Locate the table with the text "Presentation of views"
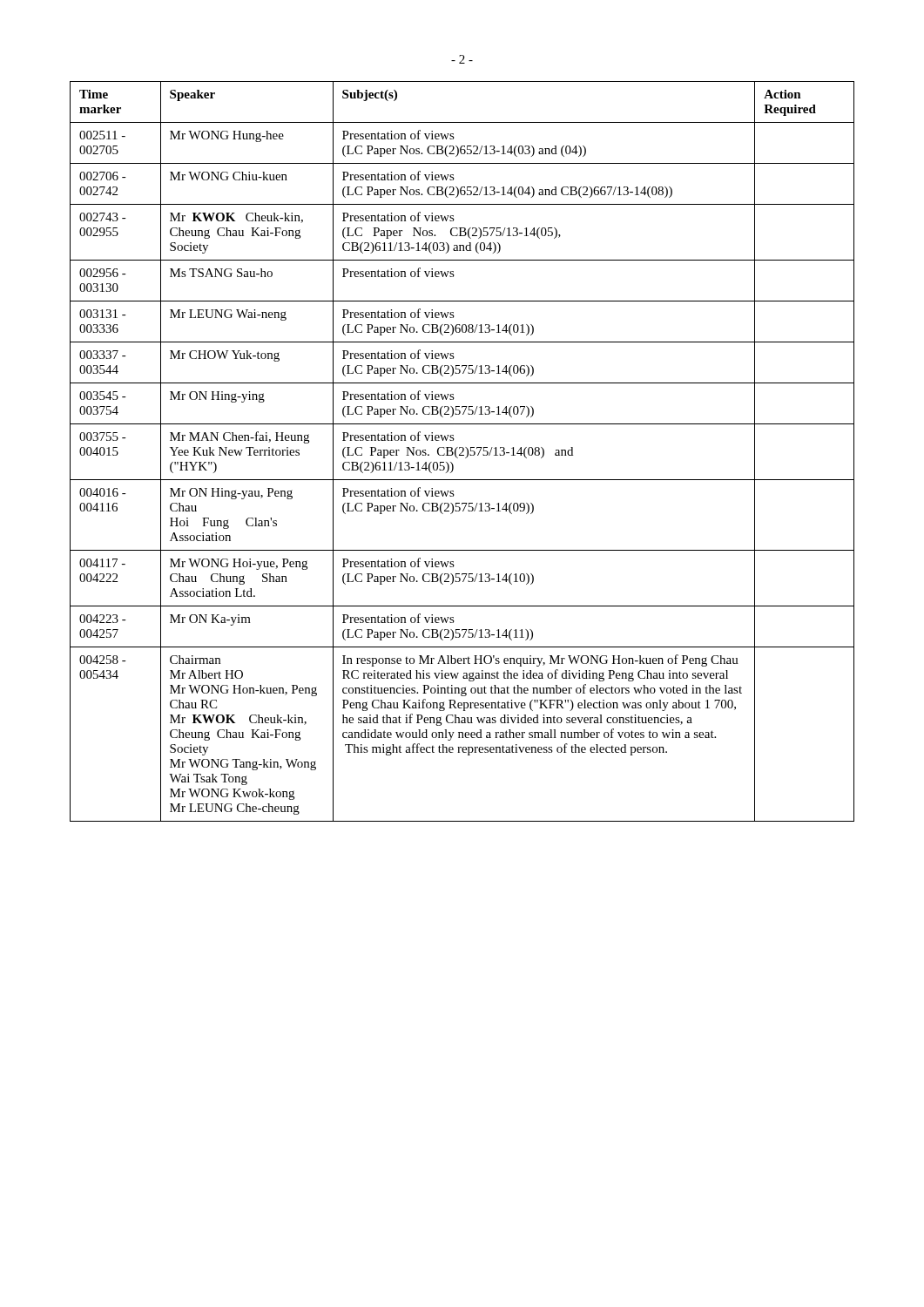This screenshot has height=1307, width=924. (462, 451)
